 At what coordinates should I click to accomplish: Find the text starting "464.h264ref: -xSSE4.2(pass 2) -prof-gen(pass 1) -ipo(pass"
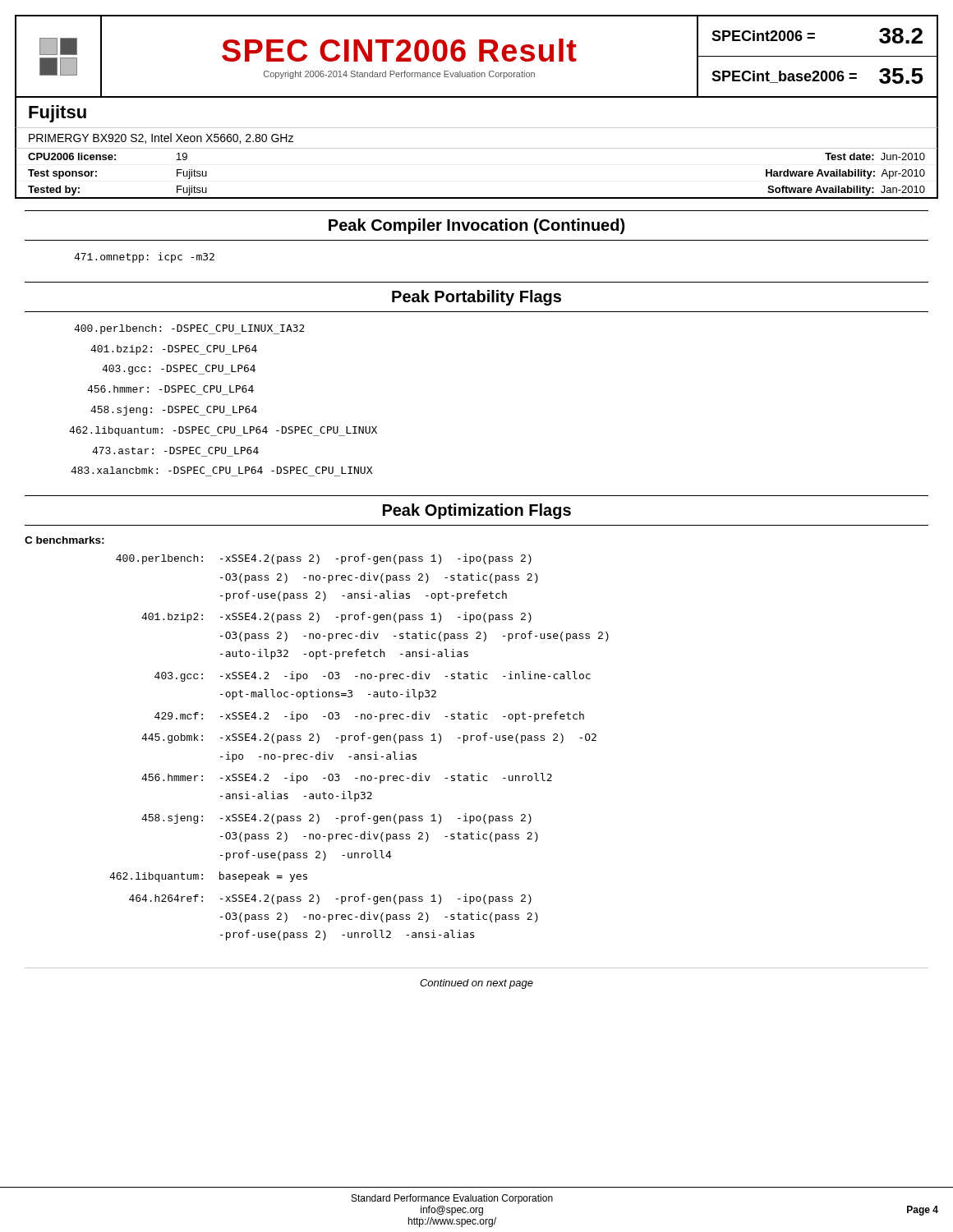click(282, 916)
